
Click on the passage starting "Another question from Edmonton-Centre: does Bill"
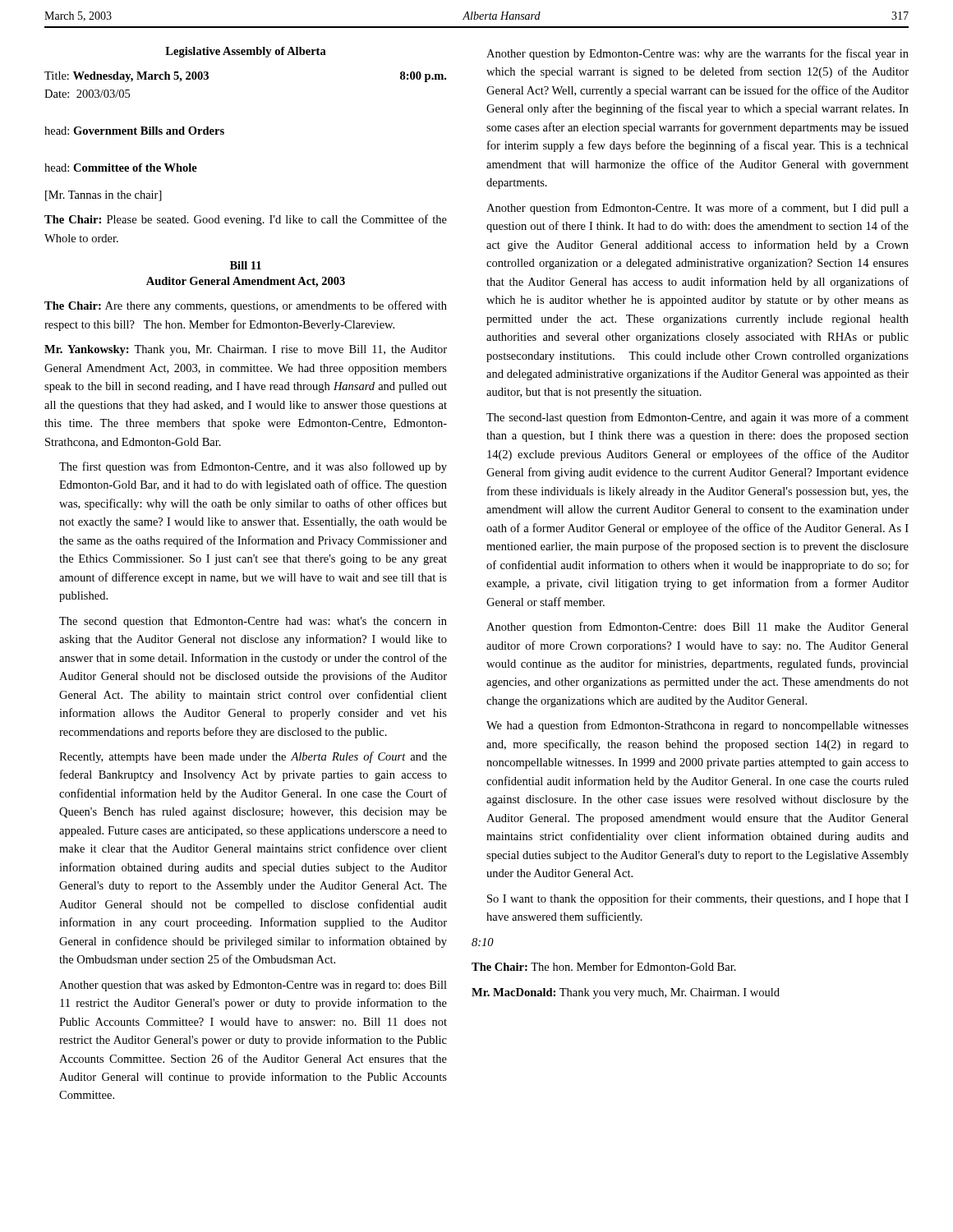point(697,664)
